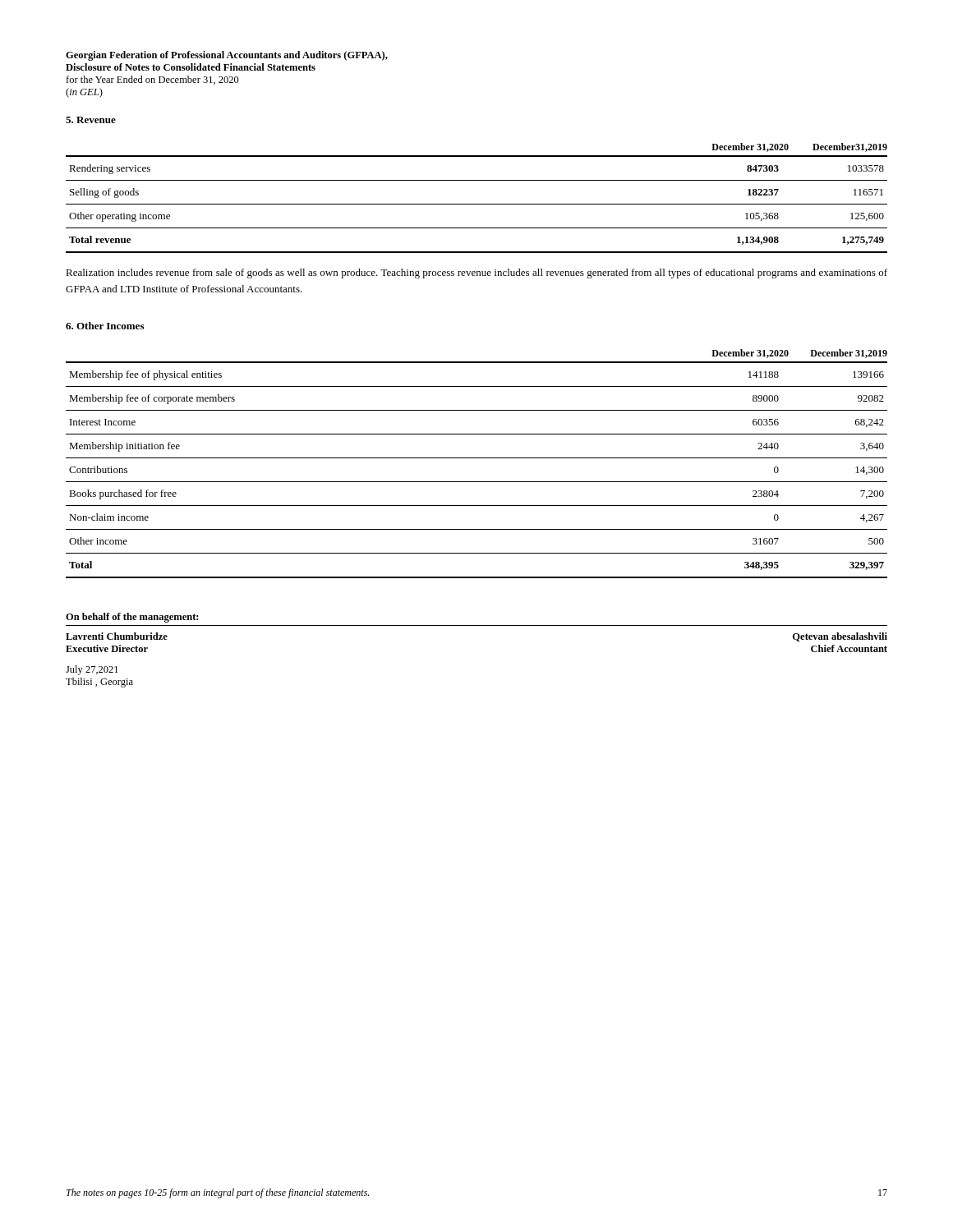
Task: Click on the section header that reads "6. Other Incomes"
Action: (x=105, y=326)
